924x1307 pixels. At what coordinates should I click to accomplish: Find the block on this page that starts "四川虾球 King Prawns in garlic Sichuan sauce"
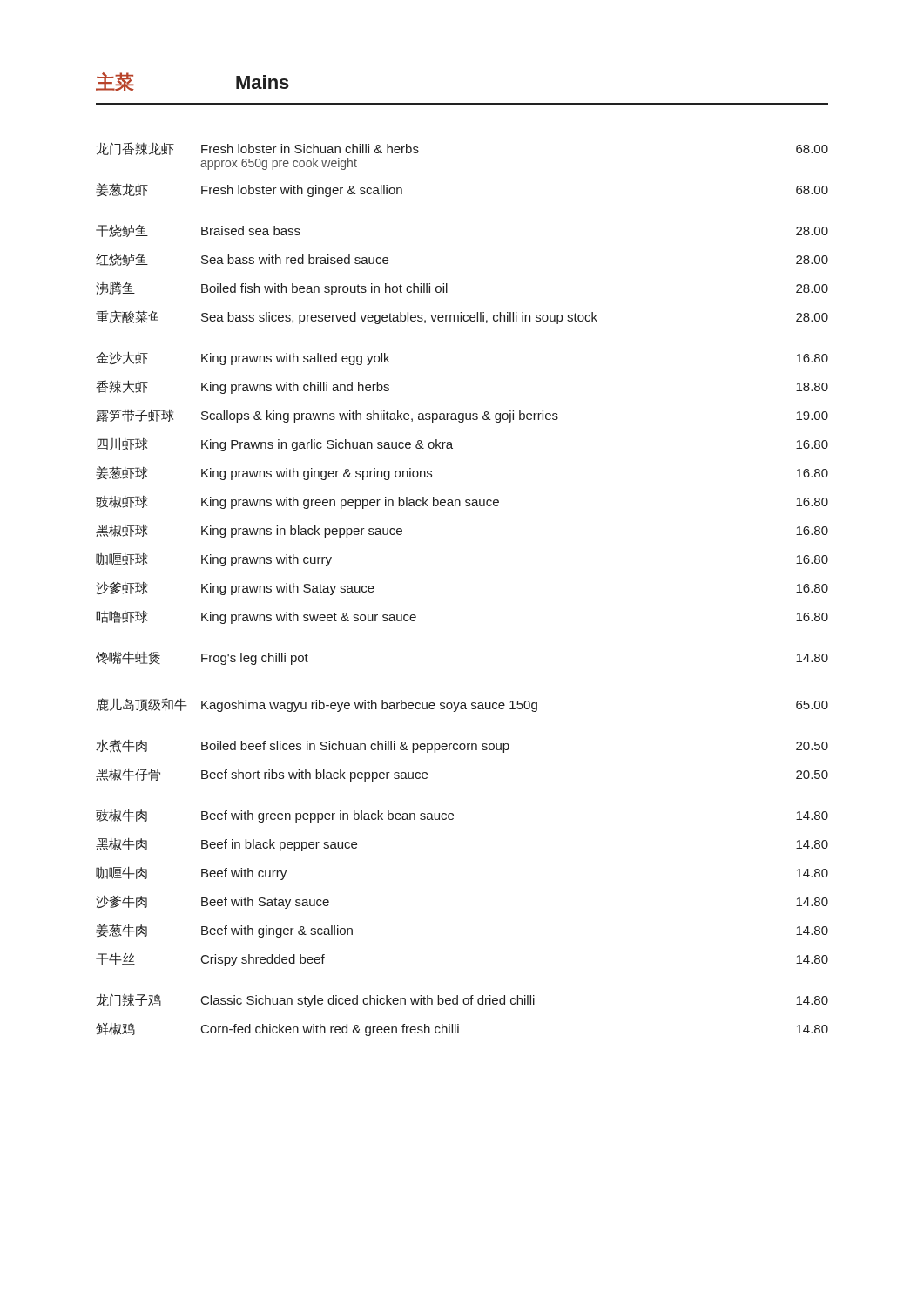(x=462, y=445)
